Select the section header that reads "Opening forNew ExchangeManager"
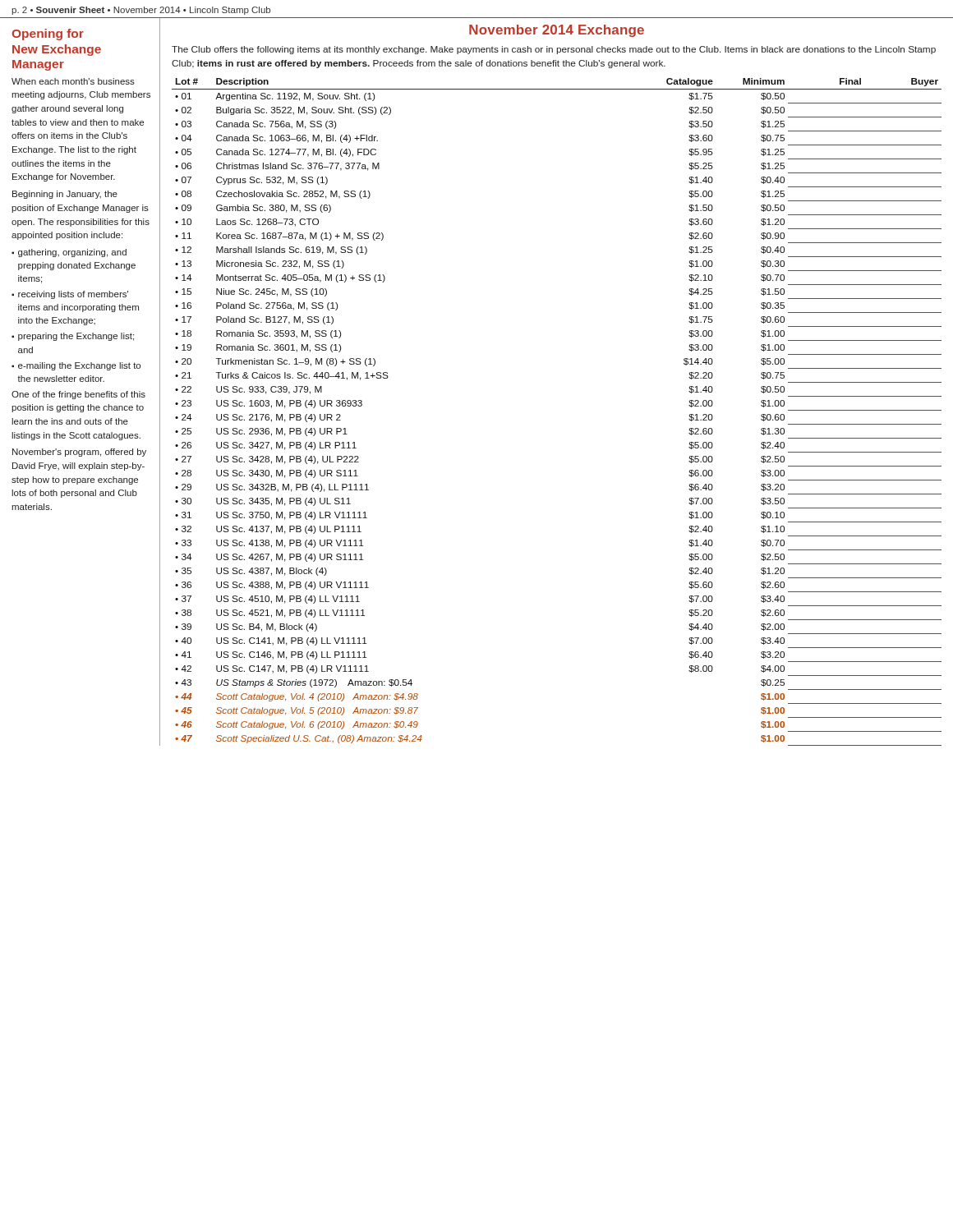This screenshot has height=1232, width=953. point(56,49)
